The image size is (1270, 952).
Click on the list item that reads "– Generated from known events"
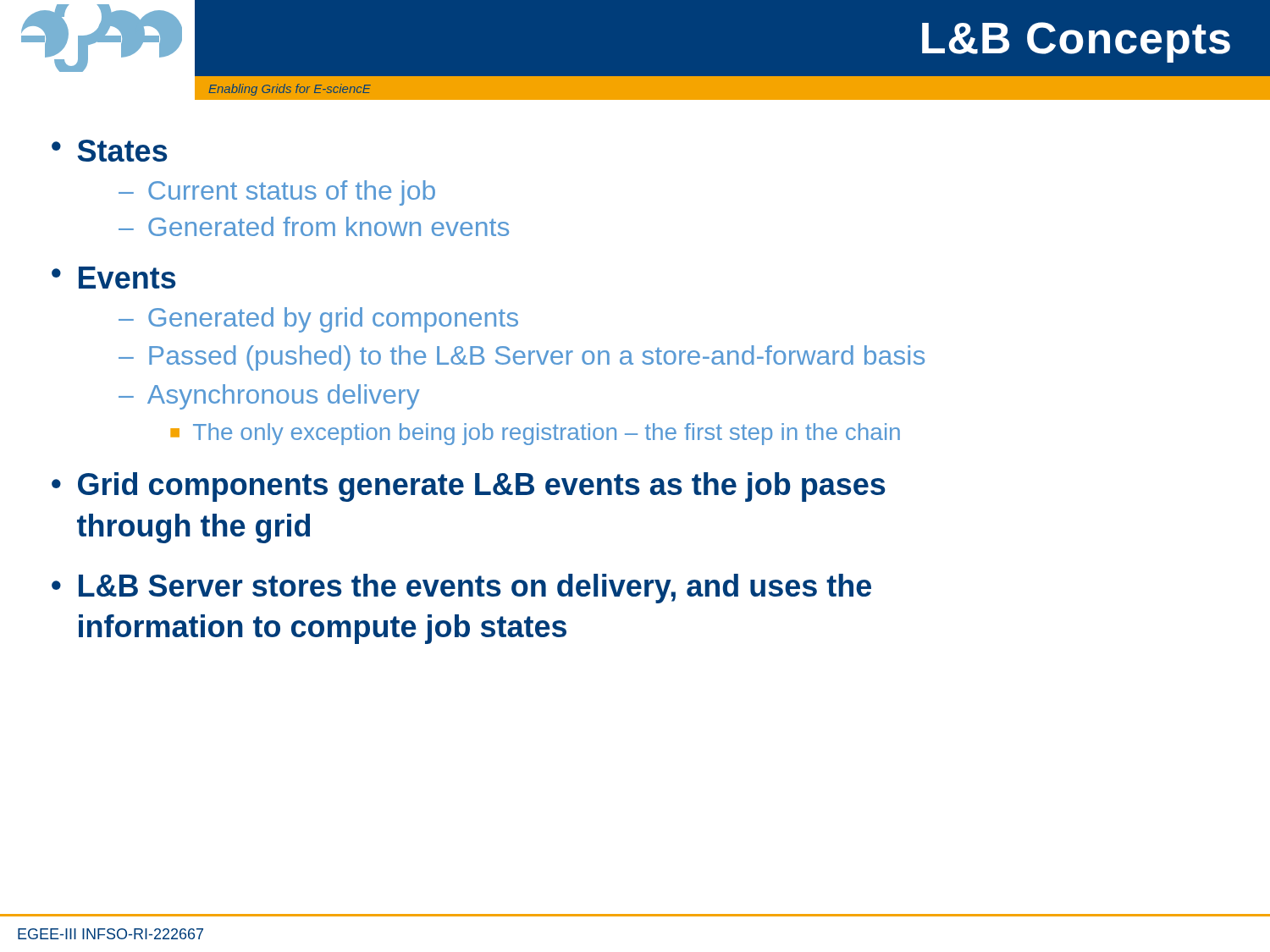point(314,228)
